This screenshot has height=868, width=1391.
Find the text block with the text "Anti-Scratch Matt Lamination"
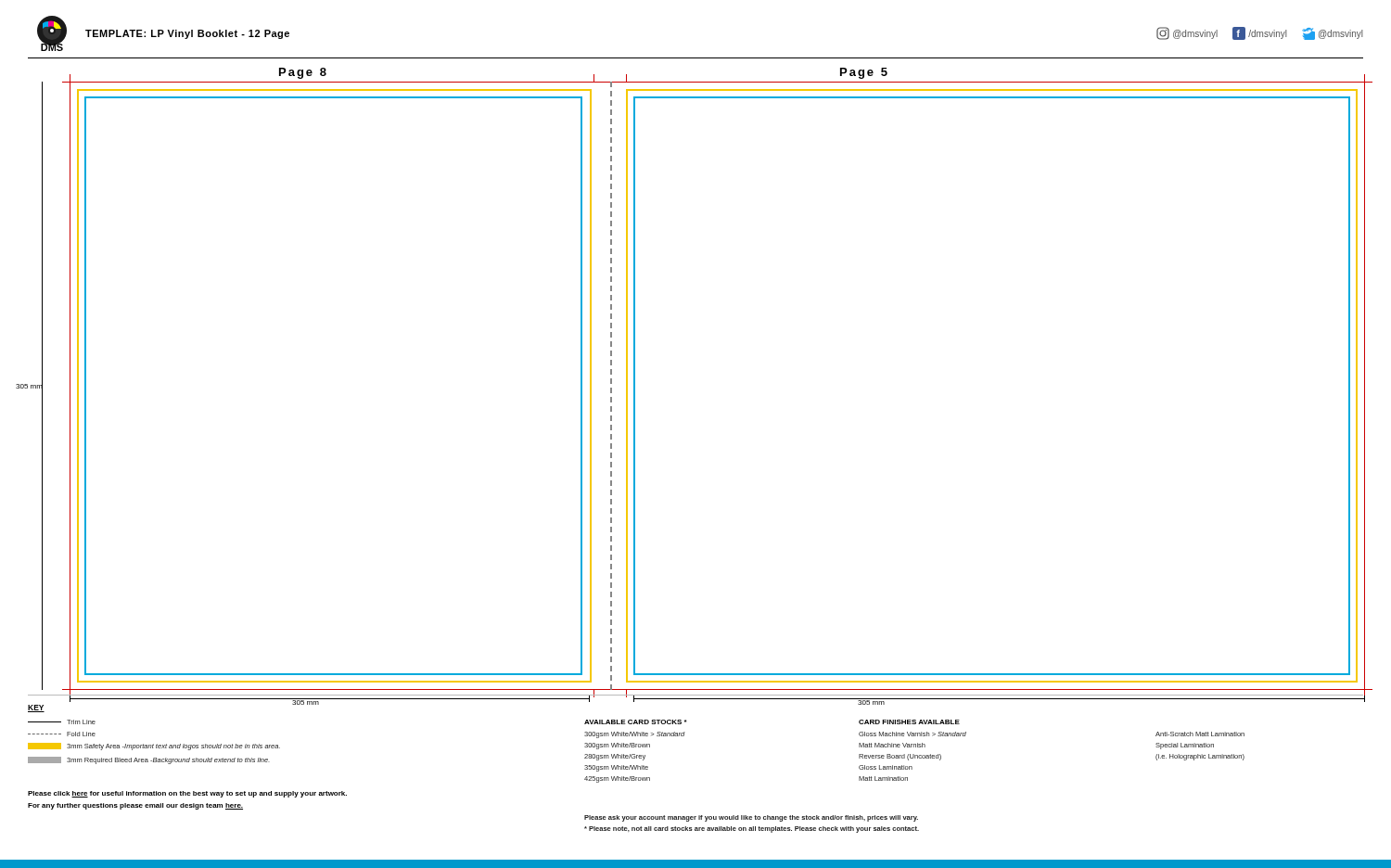1200,745
